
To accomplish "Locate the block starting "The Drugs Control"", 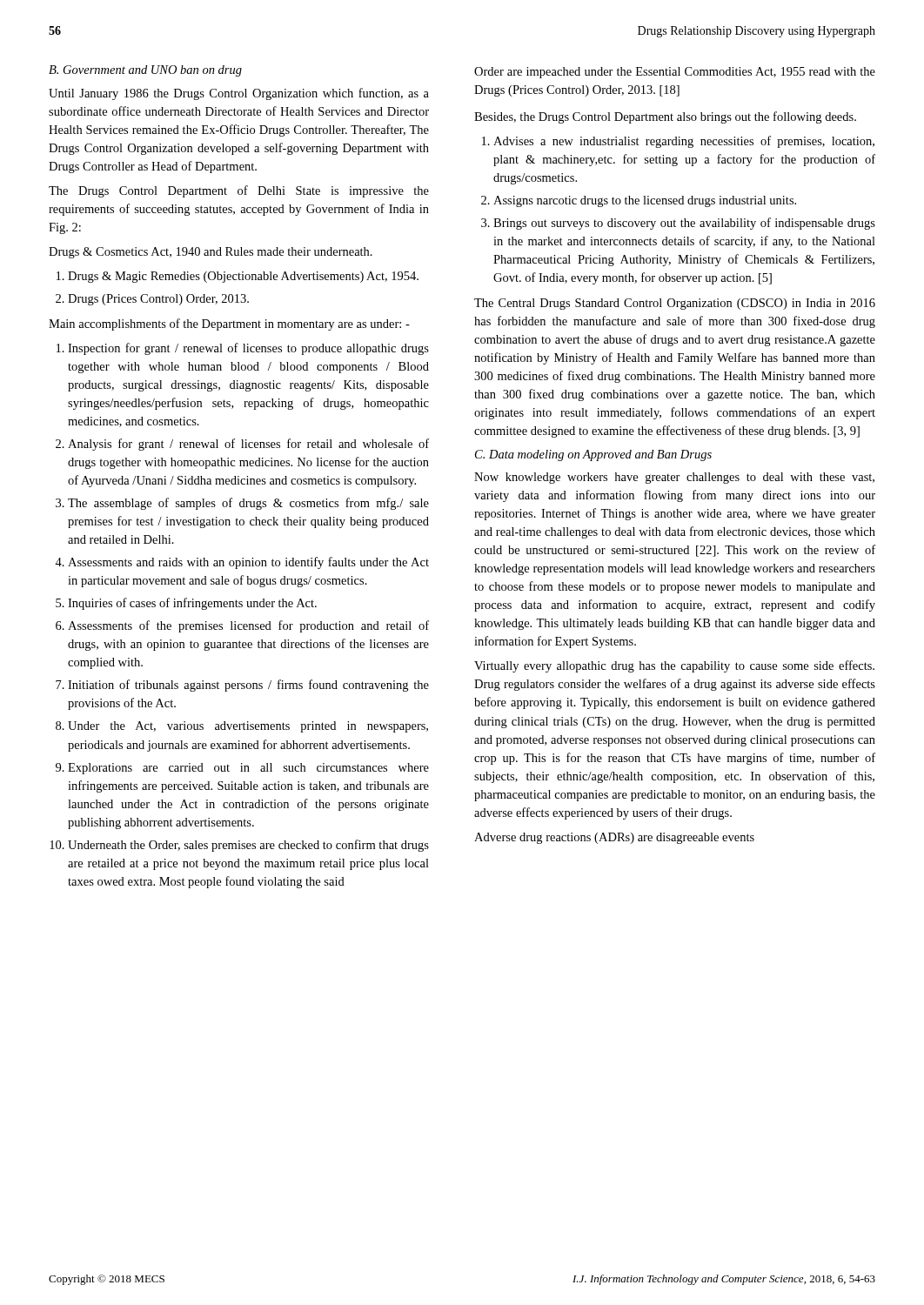I will pyautogui.click(x=239, y=209).
